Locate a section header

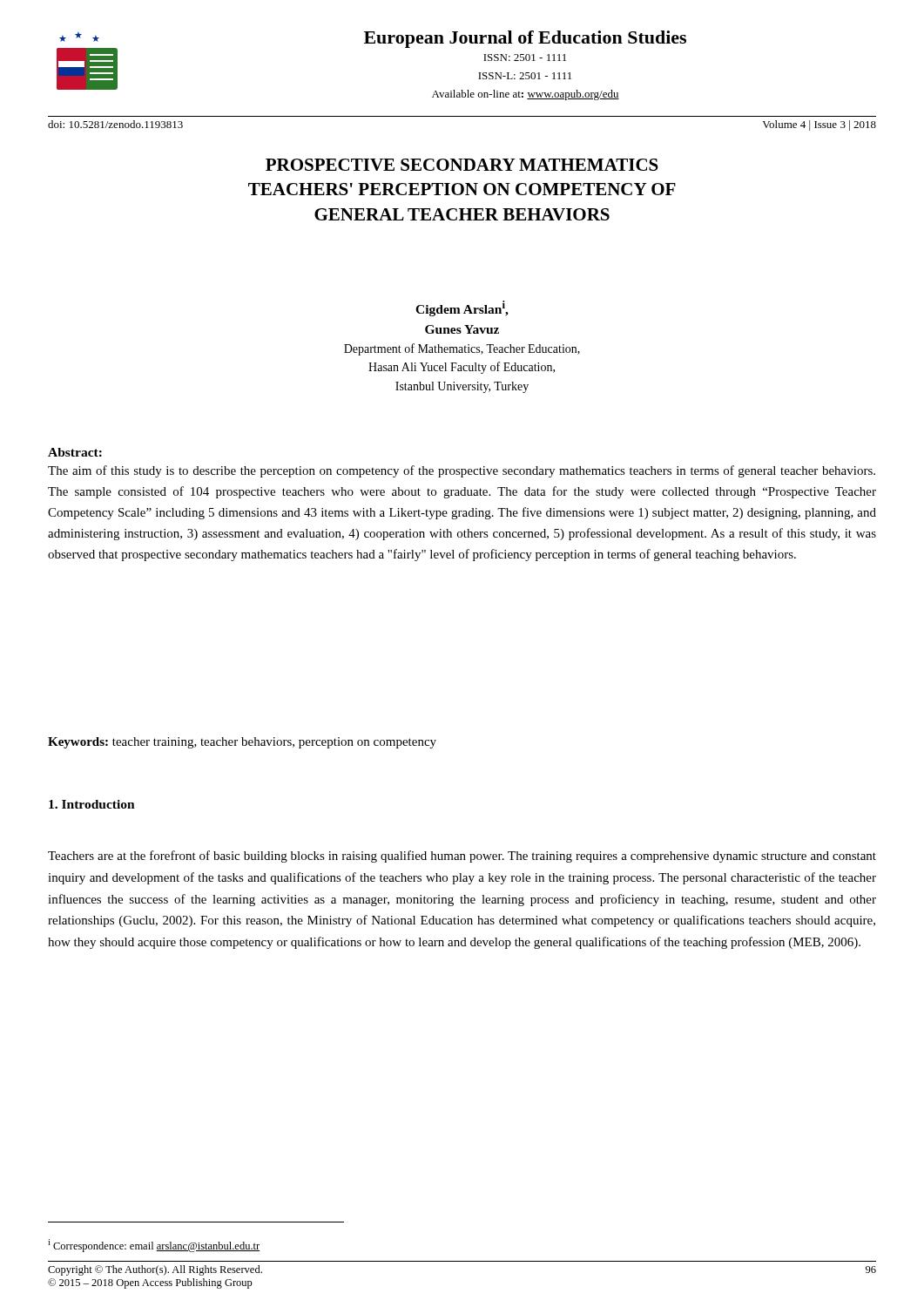click(91, 804)
